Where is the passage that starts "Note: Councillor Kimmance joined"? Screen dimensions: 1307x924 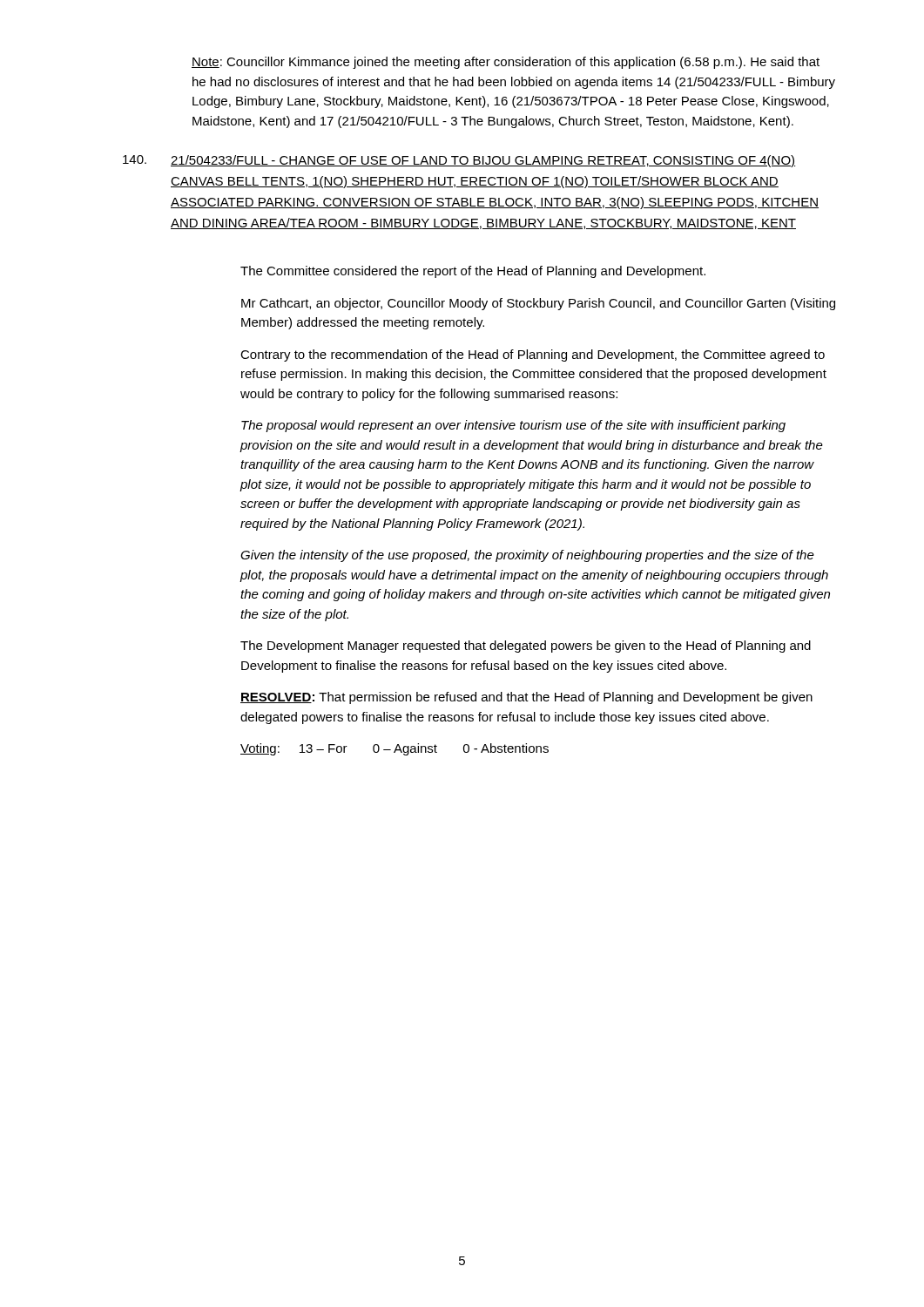click(x=513, y=91)
